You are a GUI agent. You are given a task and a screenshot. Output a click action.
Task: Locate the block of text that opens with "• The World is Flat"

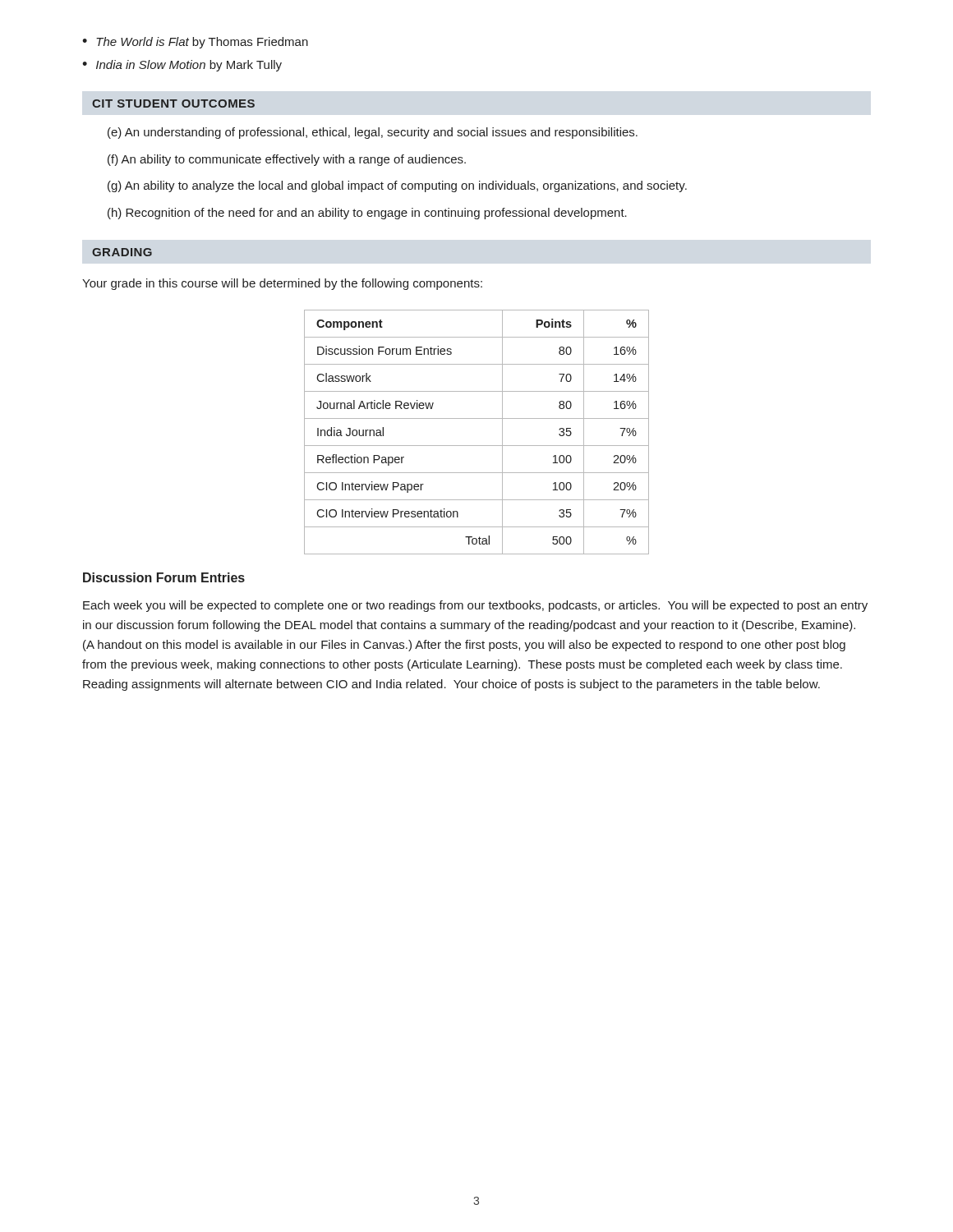(195, 42)
